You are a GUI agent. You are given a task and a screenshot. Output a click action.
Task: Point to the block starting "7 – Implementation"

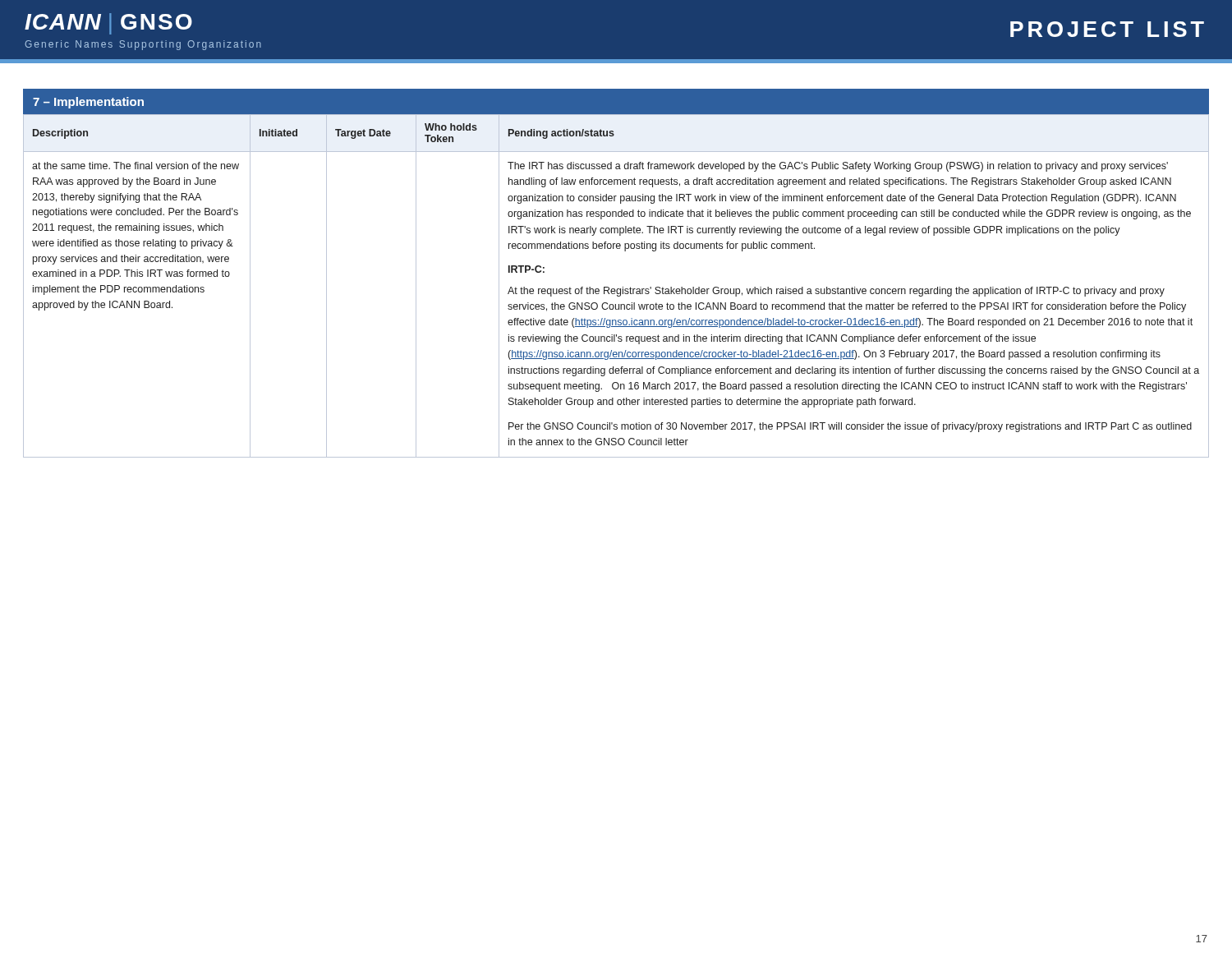pos(89,101)
